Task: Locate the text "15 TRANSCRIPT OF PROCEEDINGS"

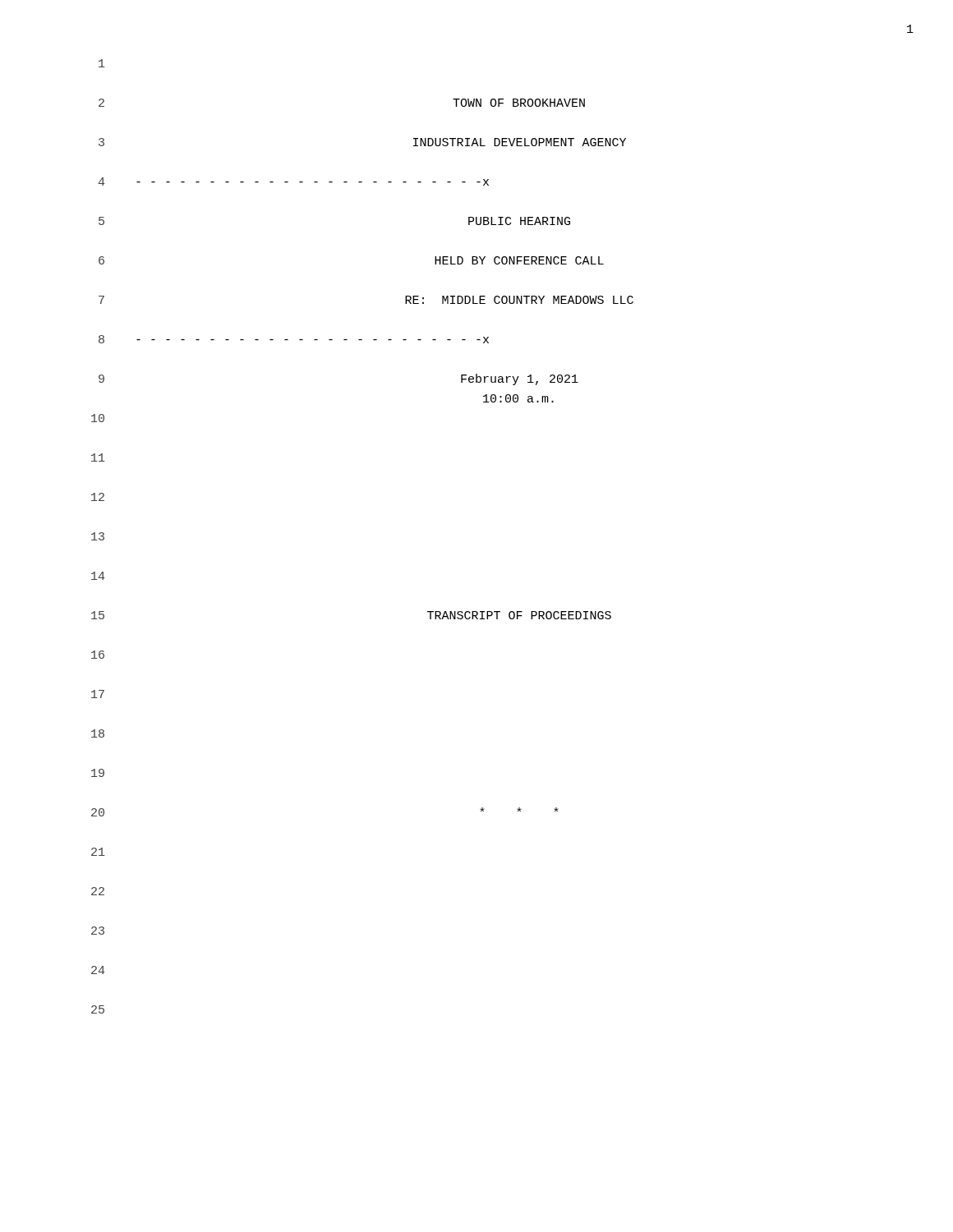Action: (485, 616)
